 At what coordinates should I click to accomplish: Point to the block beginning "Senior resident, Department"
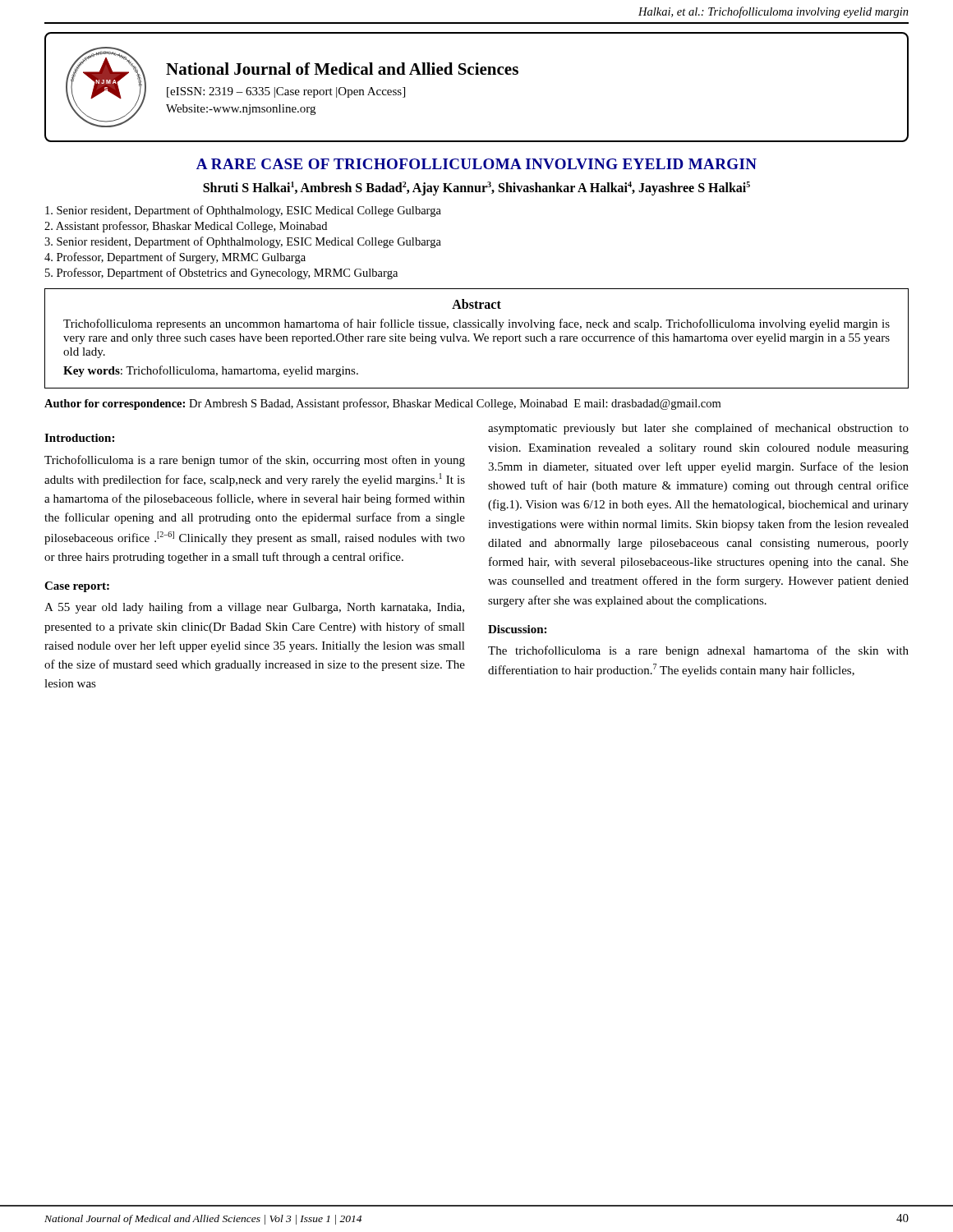pos(243,211)
